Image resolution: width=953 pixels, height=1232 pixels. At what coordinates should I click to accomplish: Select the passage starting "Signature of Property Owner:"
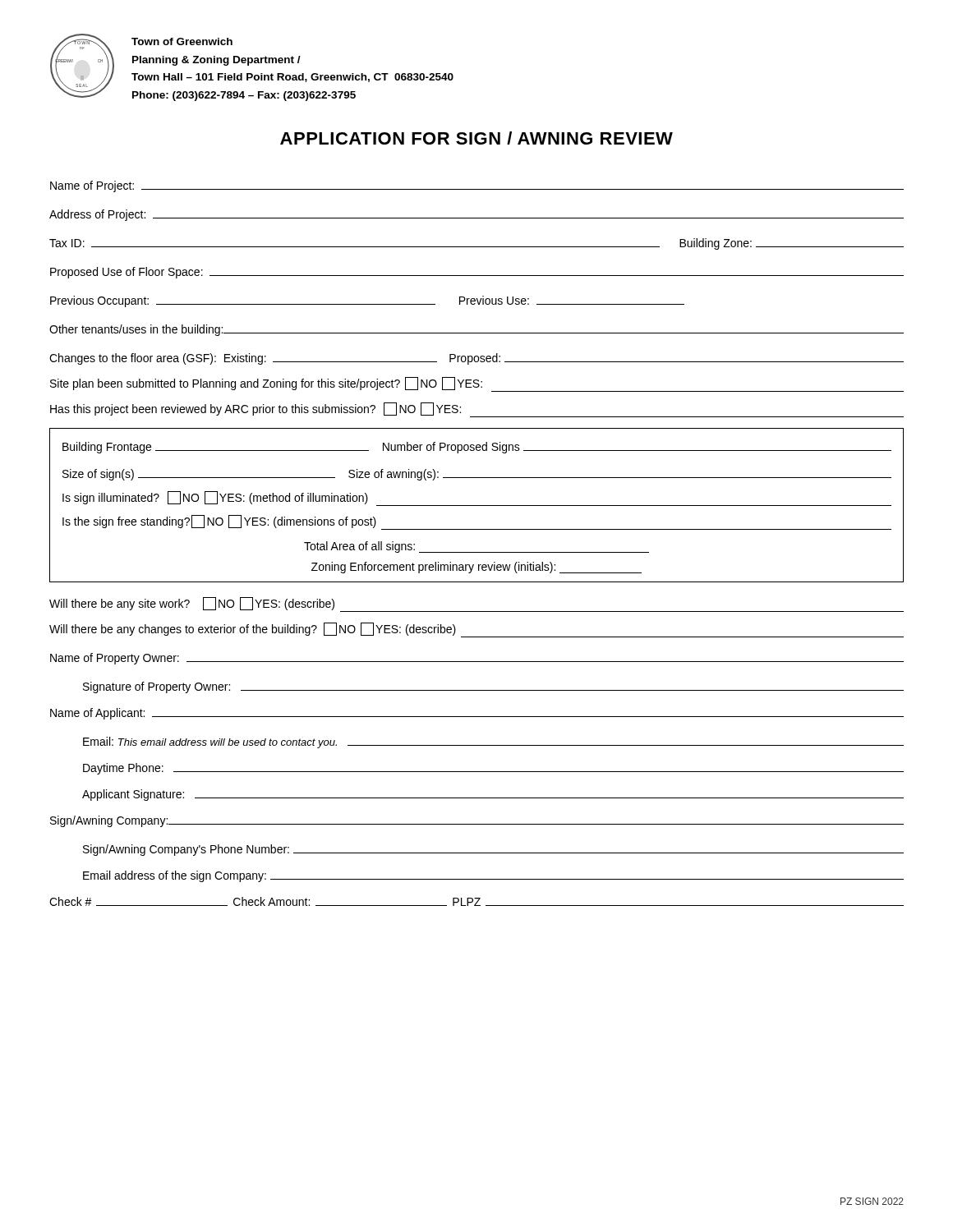pos(493,684)
